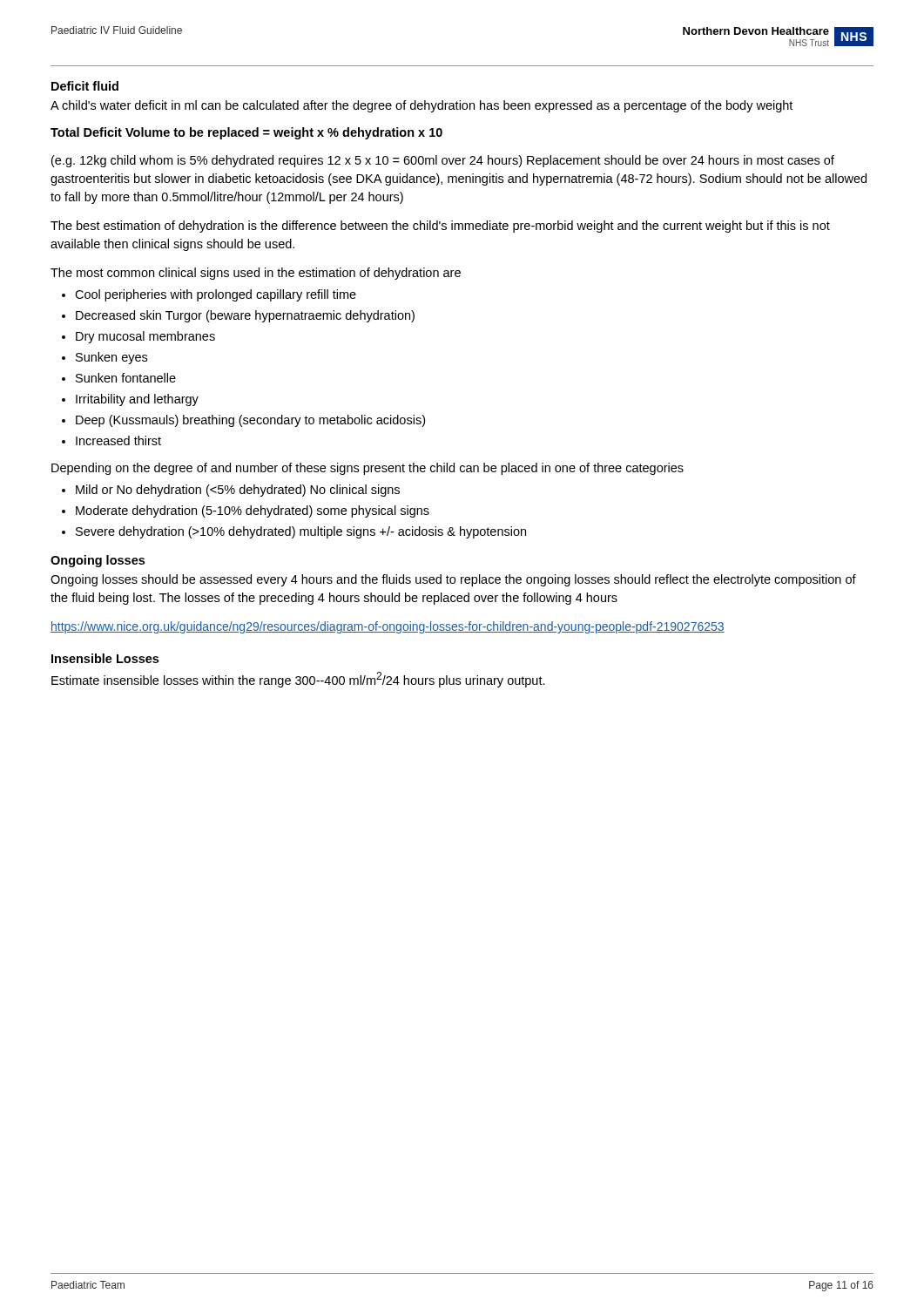The height and width of the screenshot is (1307, 924).
Task: Point to the block beginning "Mild or No dehydration (<5%"
Action: pyautogui.click(x=238, y=490)
